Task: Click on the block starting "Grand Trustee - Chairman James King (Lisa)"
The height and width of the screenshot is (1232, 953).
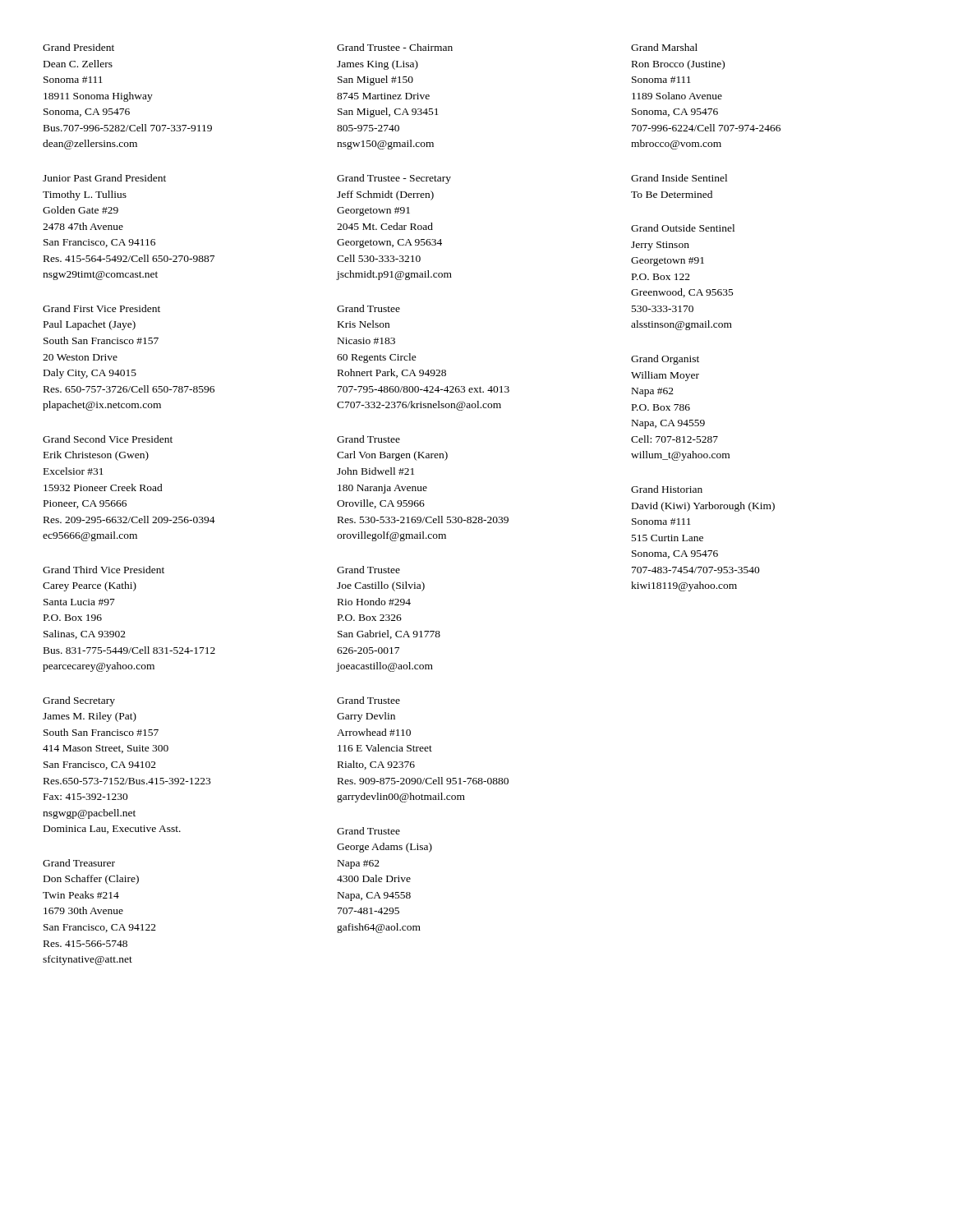Action: point(395,47)
